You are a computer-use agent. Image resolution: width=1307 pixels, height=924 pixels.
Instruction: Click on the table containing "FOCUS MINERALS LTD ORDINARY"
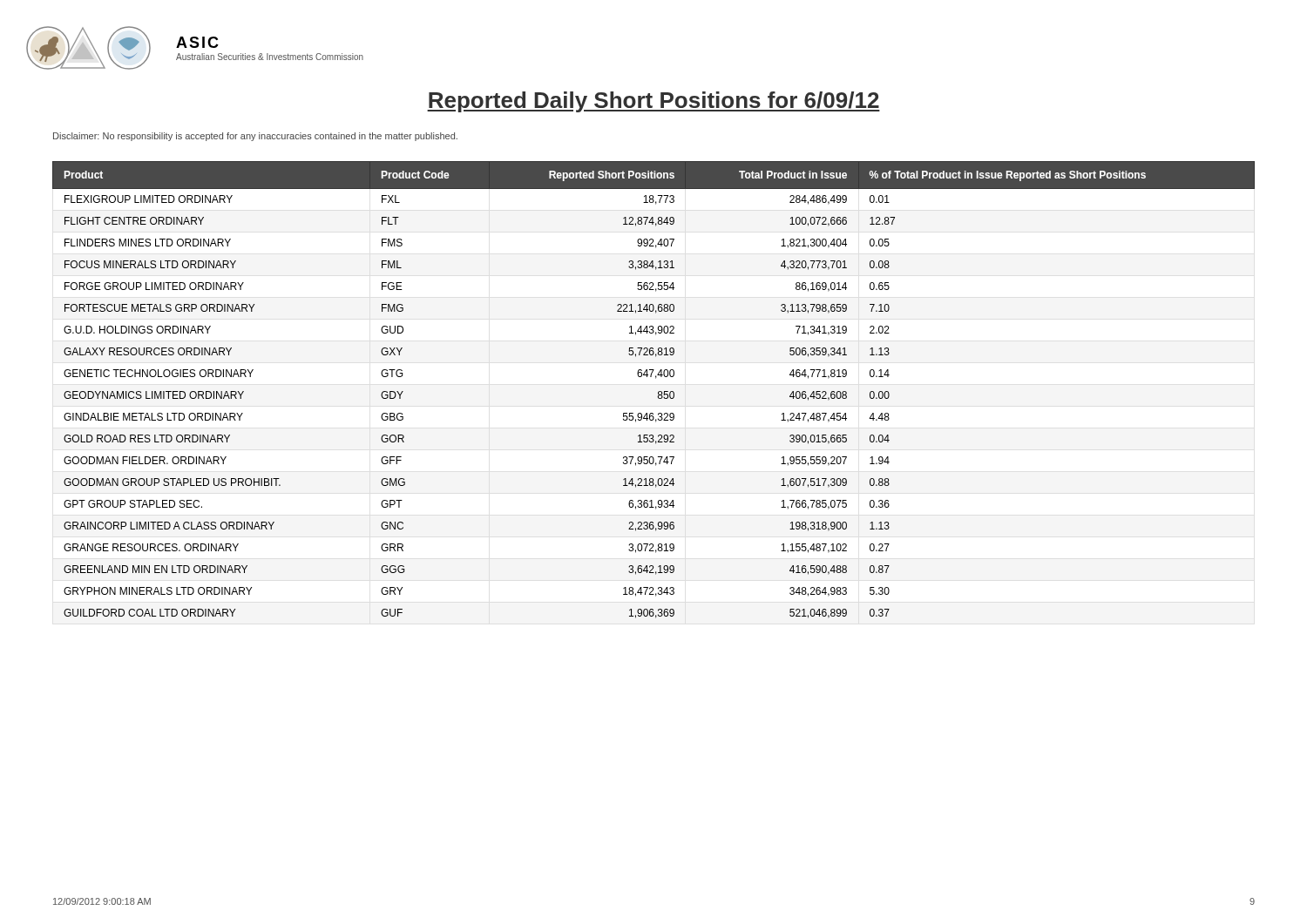coord(654,393)
